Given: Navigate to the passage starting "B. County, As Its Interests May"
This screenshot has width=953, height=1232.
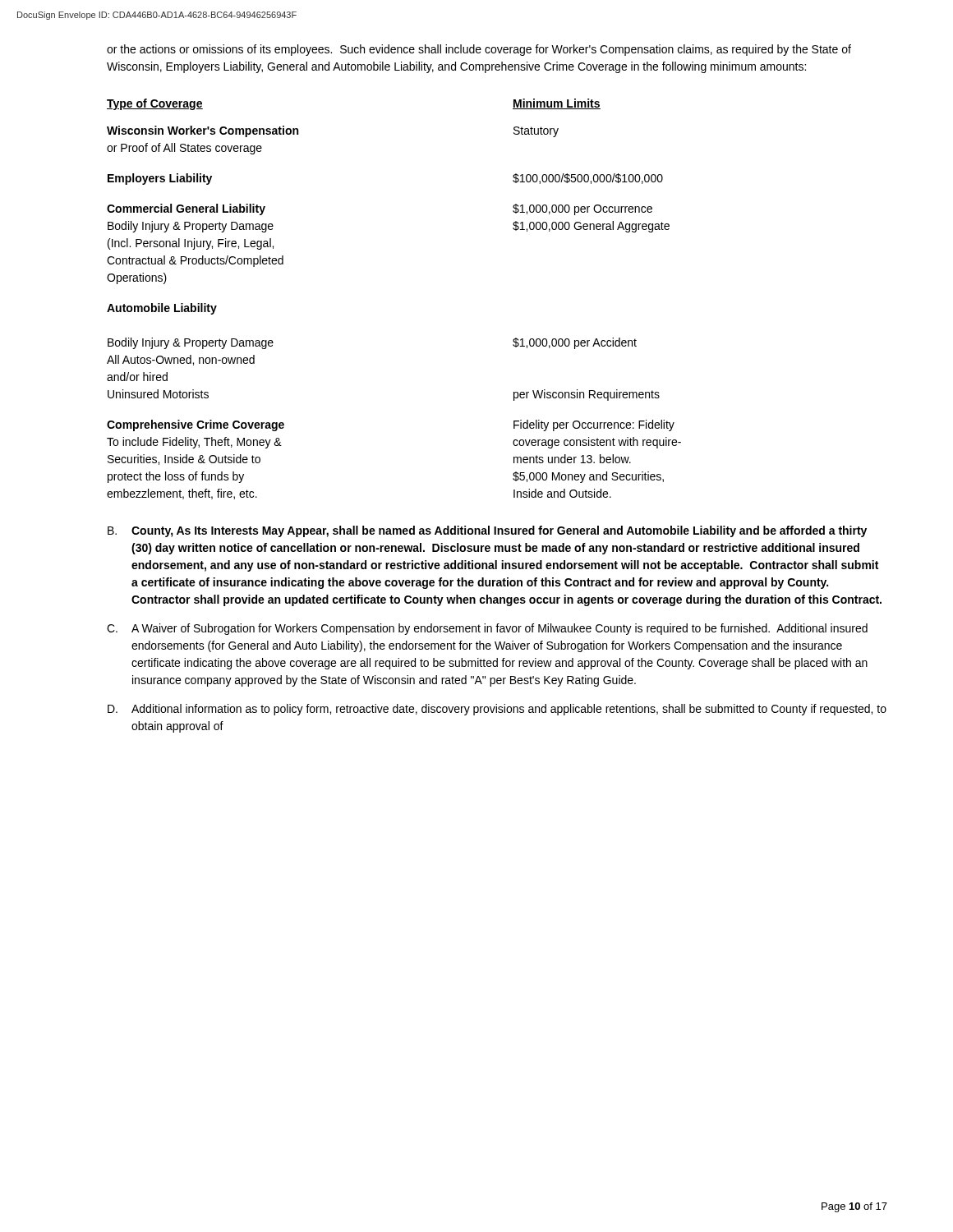Looking at the screenshot, I should pos(497,565).
